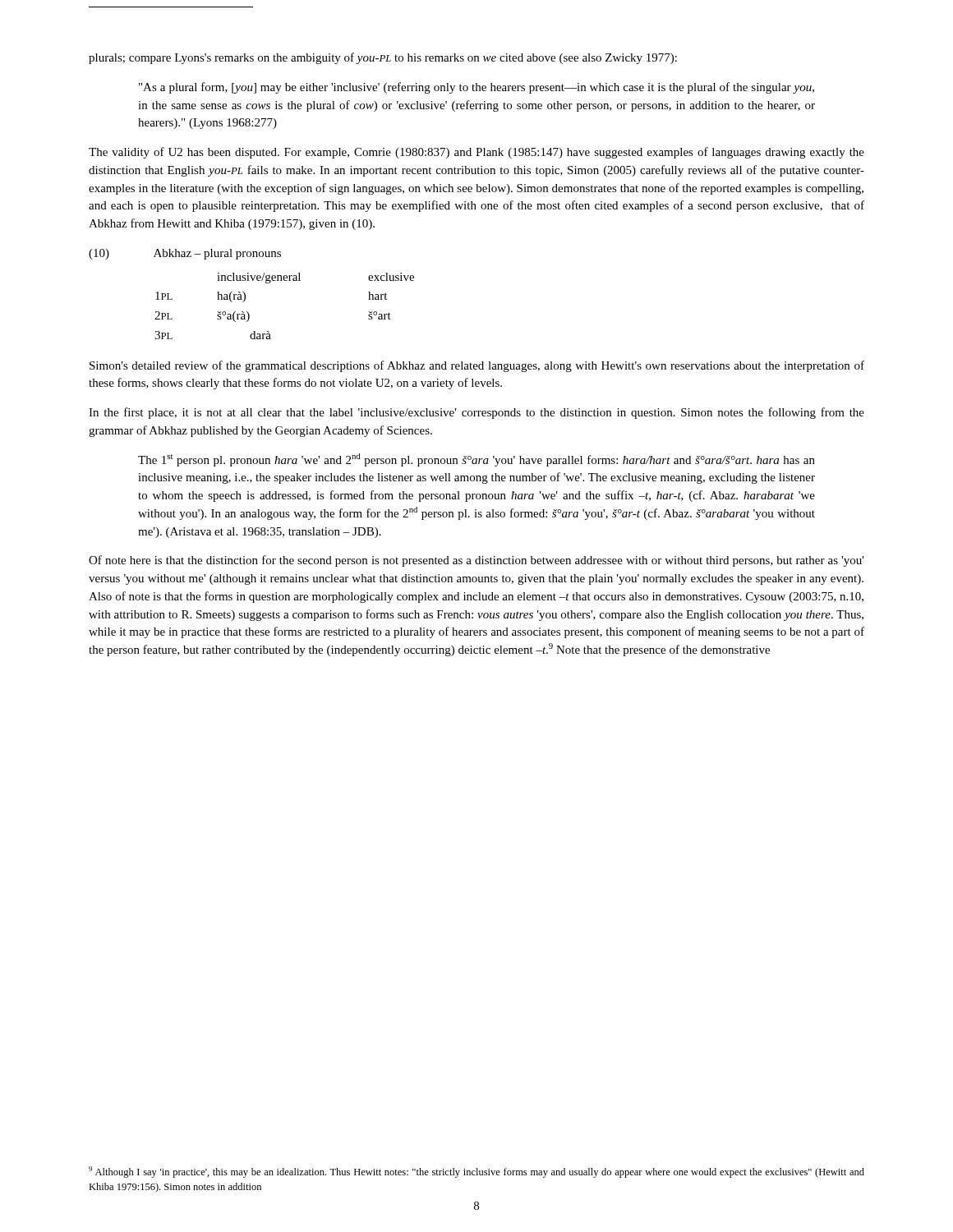Screen dimensions: 1232x953
Task: Click on the block starting ""As a plural form, [you] may be"
Action: click(476, 105)
